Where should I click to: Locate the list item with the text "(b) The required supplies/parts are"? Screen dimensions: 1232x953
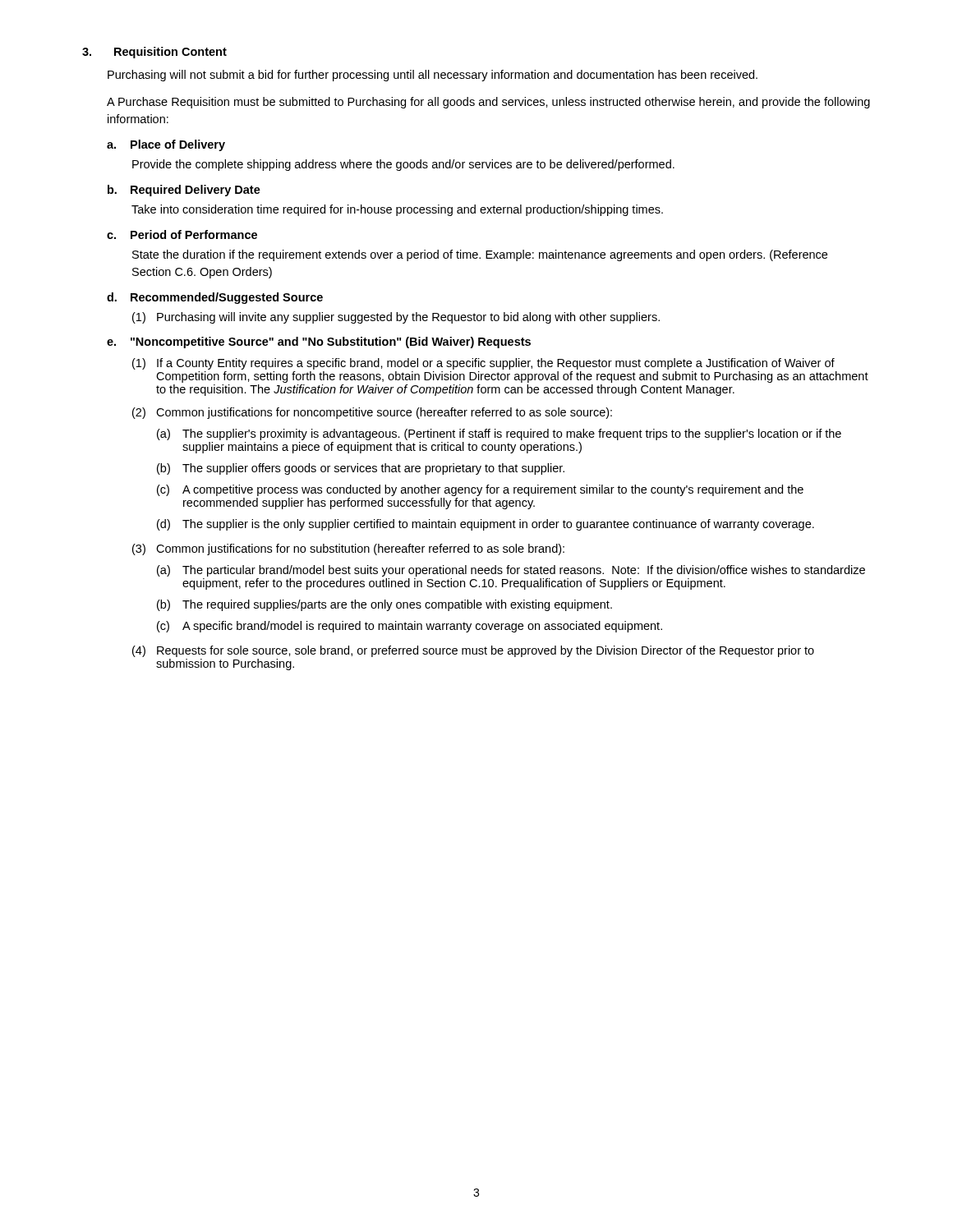click(x=384, y=605)
